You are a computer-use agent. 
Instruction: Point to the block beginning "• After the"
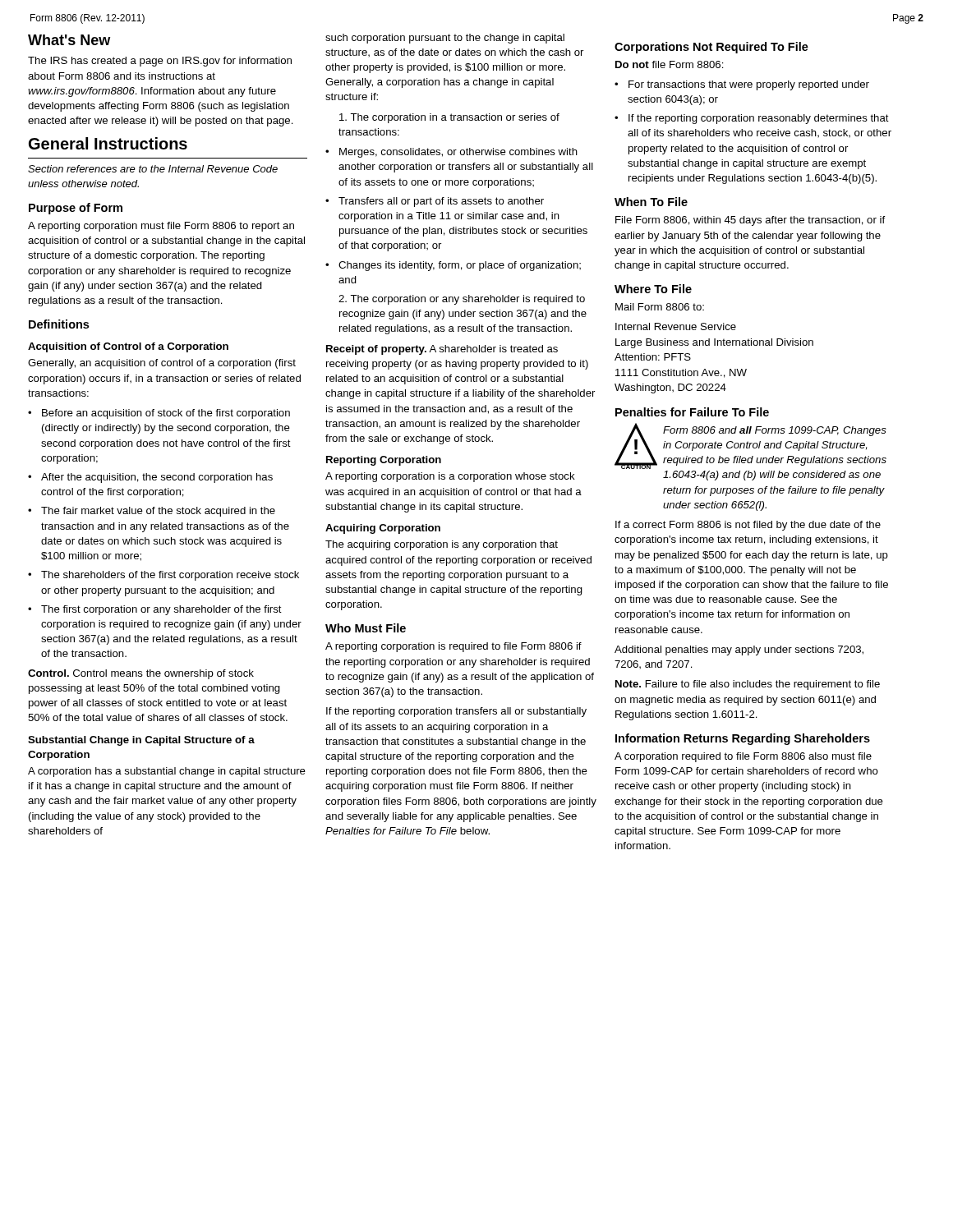coord(168,485)
